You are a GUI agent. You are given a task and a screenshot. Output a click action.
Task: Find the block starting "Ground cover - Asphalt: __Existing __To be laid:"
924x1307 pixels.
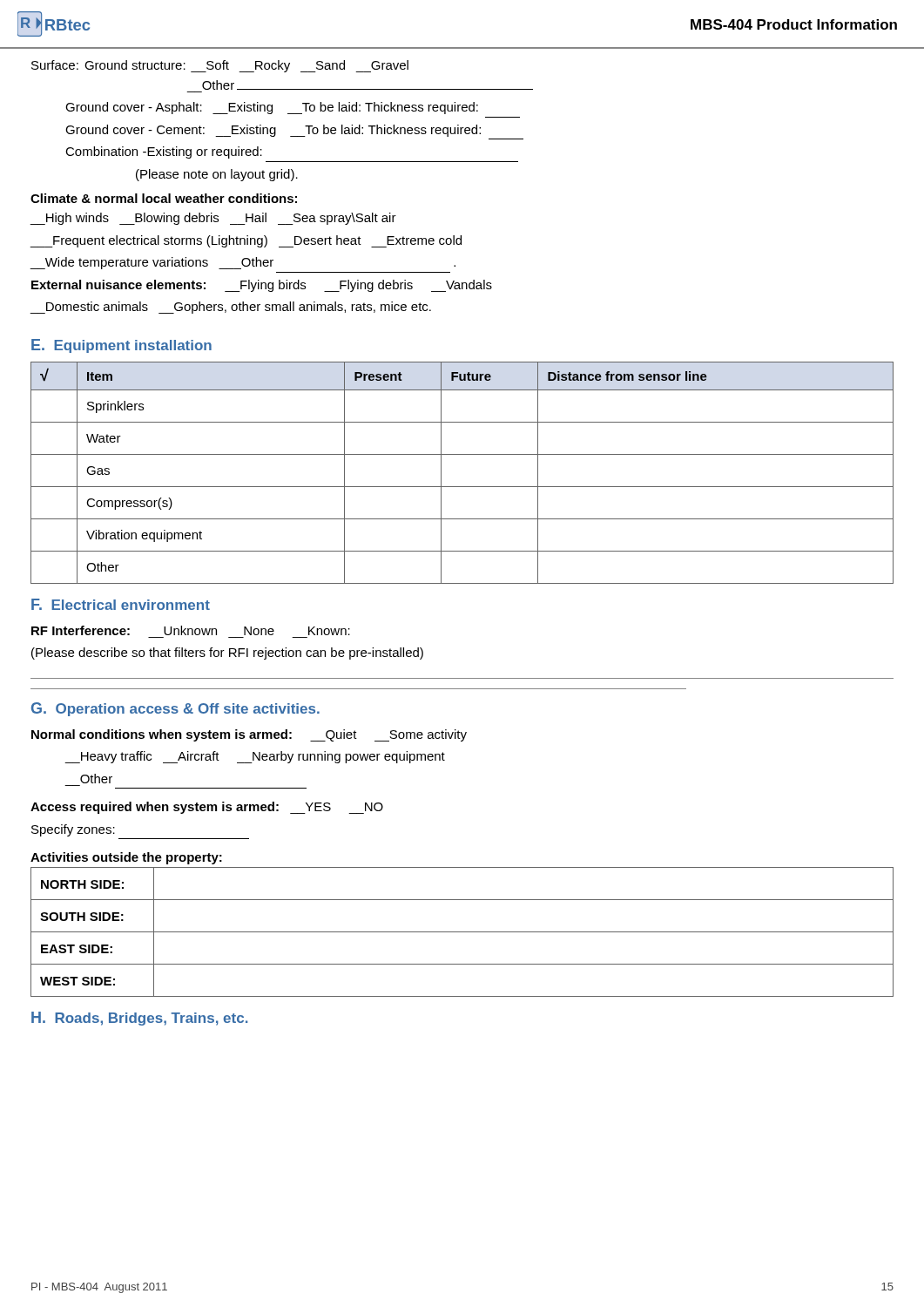click(294, 107)
